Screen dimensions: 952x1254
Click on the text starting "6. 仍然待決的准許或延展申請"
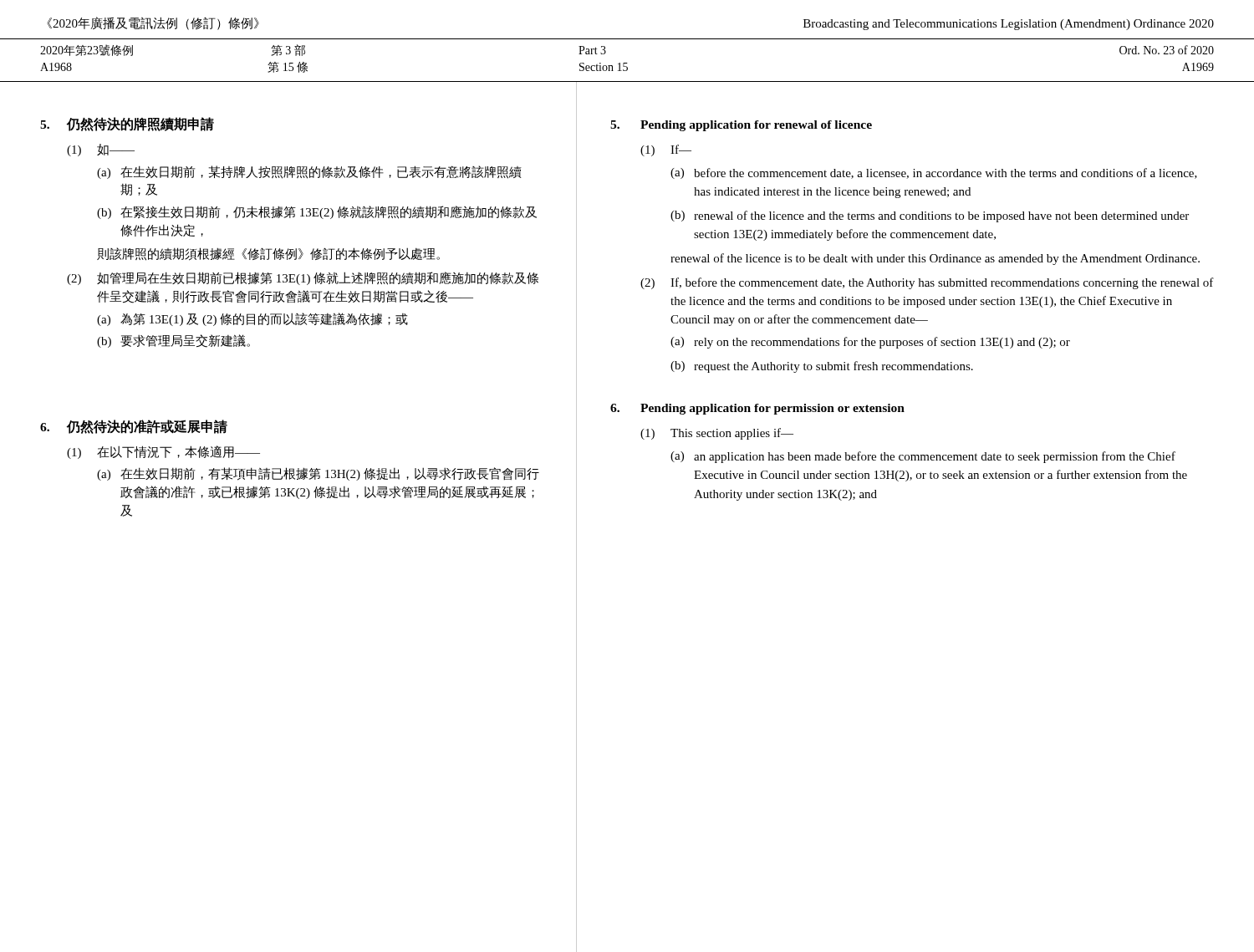pyautogui.click(x=134, y=427)
